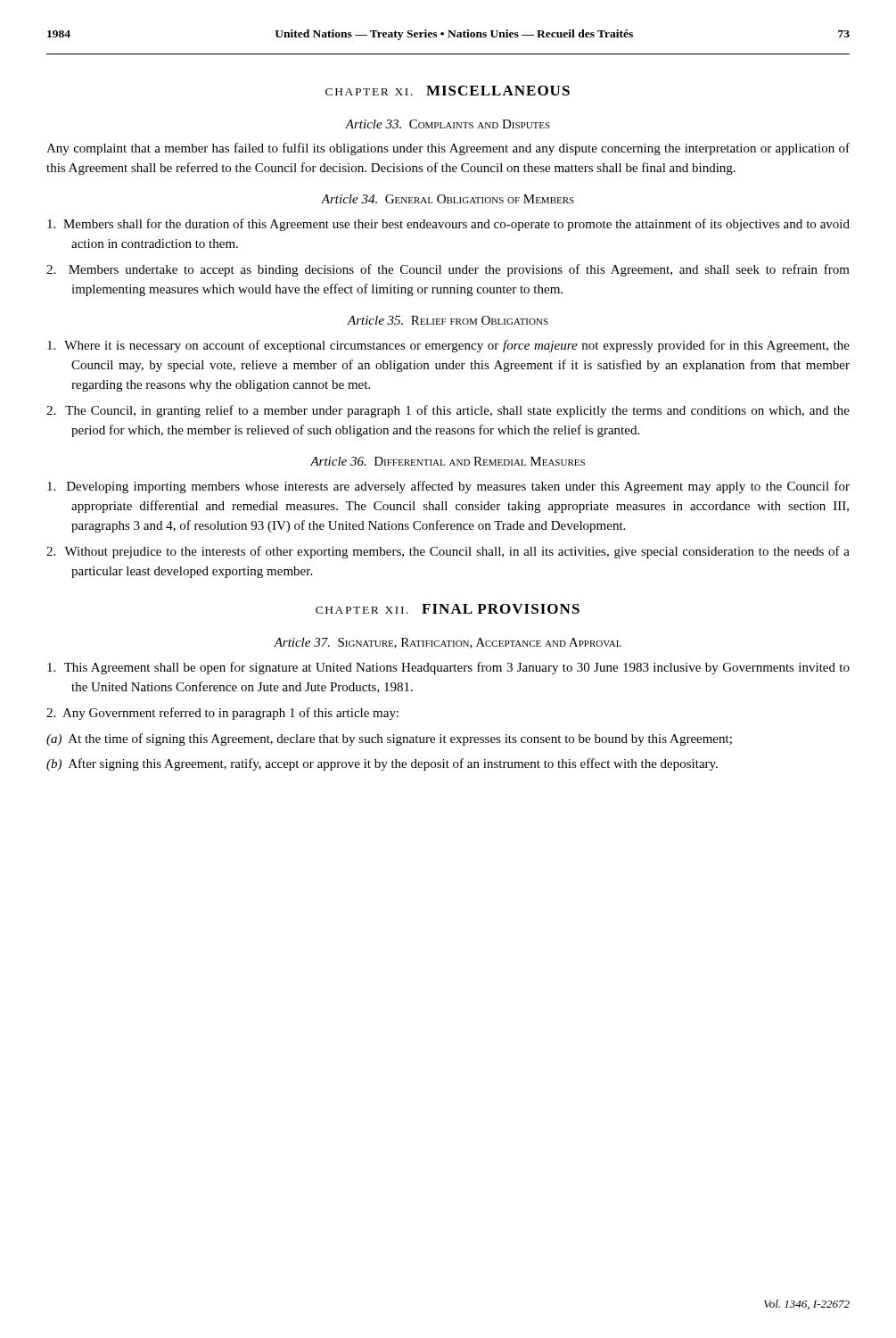Locate the text block that says "The Council, in granting relief to a member"
This screenshot has width=896, height=1338.
[448, 420]
